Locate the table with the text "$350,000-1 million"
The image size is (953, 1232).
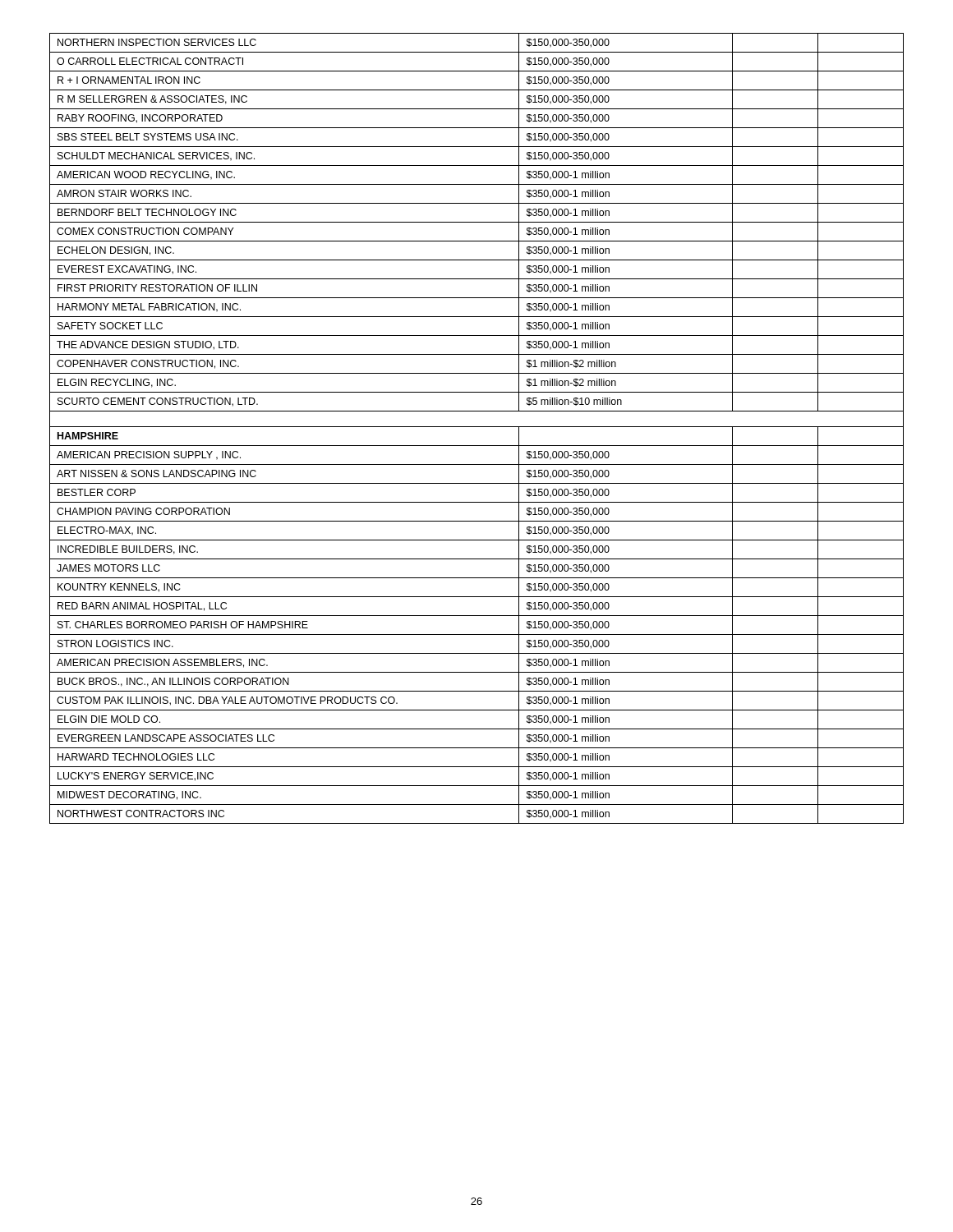pos(476,428)
